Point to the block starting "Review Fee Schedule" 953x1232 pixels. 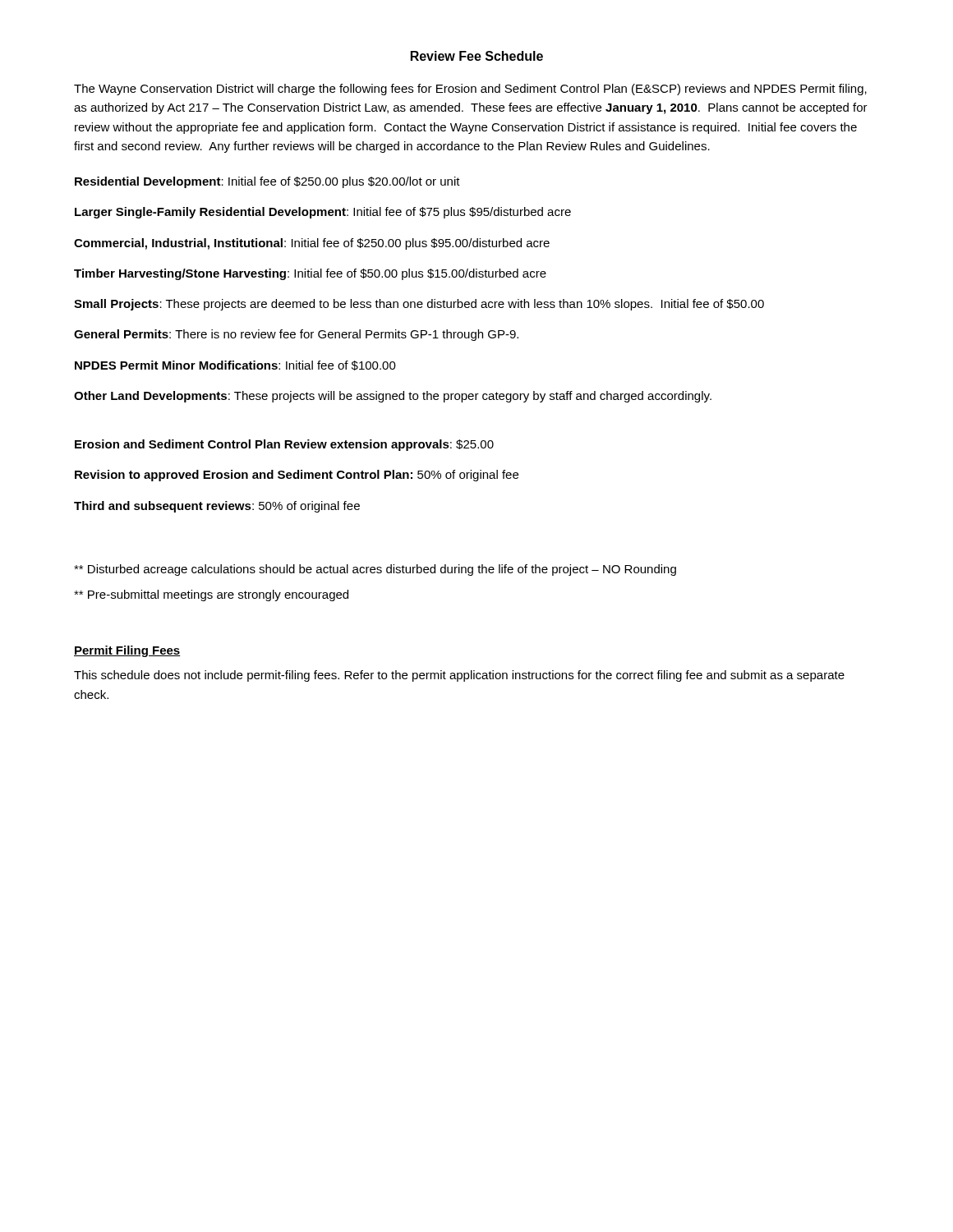[x=476, y=56]
